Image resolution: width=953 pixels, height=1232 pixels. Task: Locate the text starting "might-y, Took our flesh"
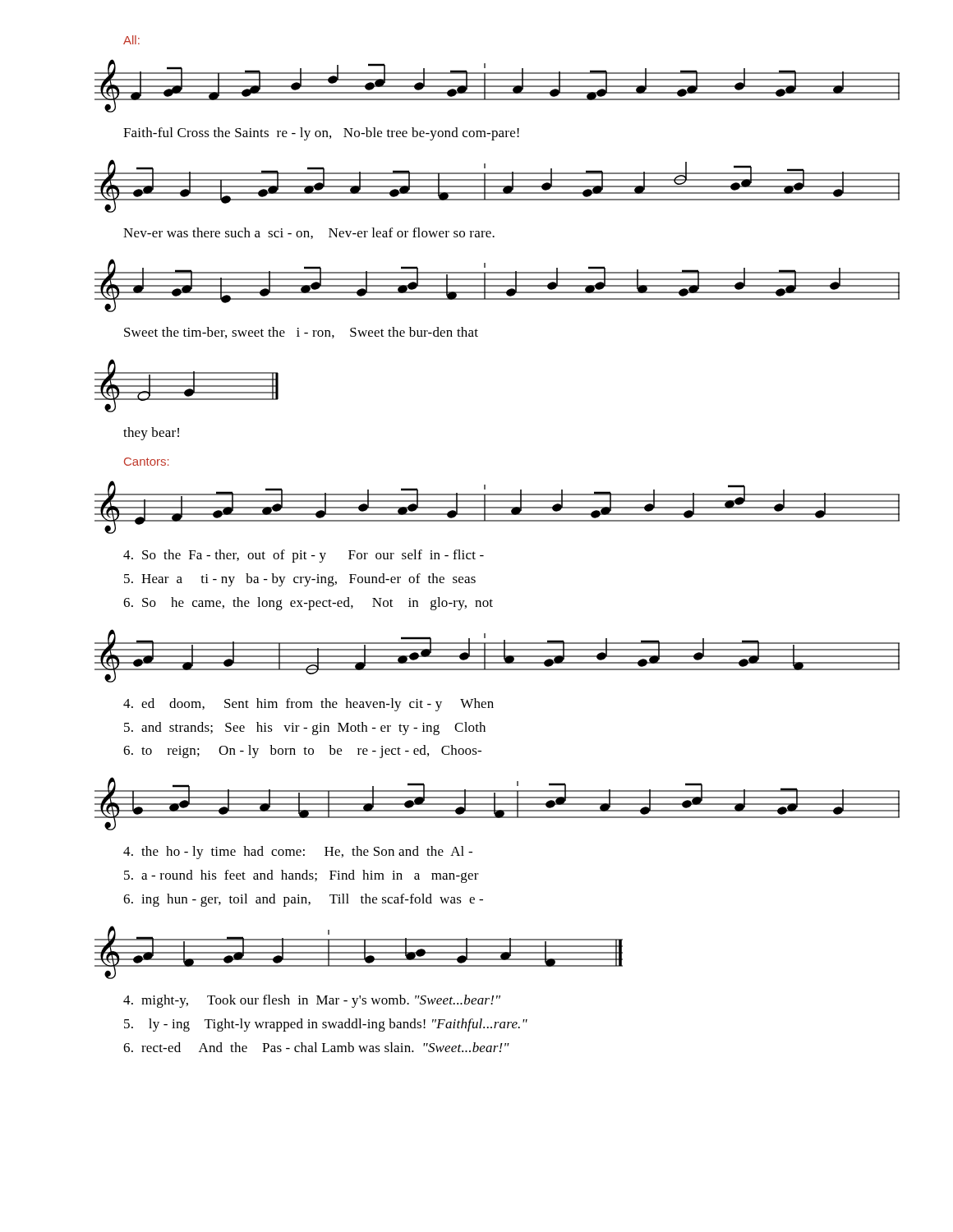pos(325,1024)
